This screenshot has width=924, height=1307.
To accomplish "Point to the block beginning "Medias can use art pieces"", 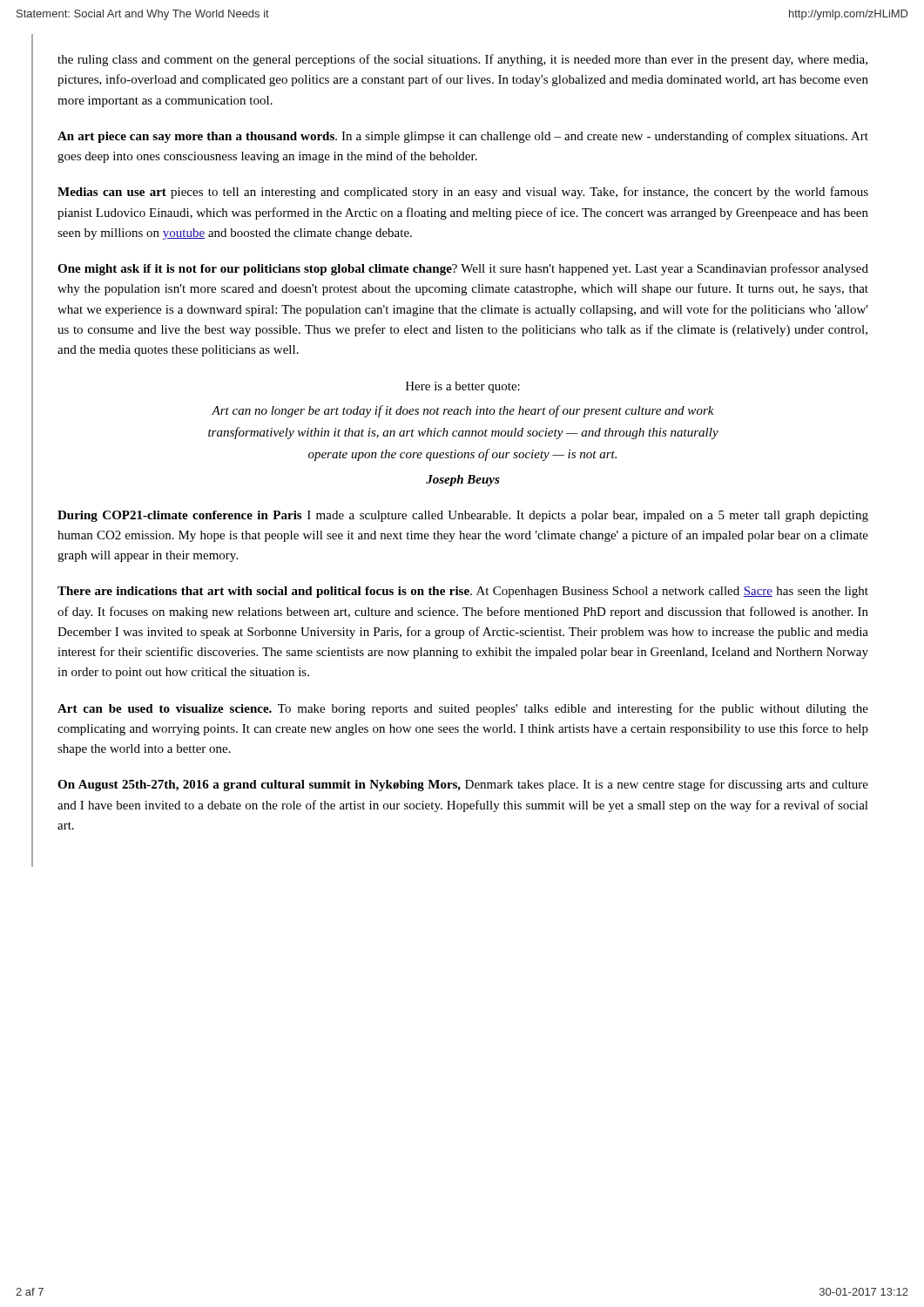I will coord(463,212).
